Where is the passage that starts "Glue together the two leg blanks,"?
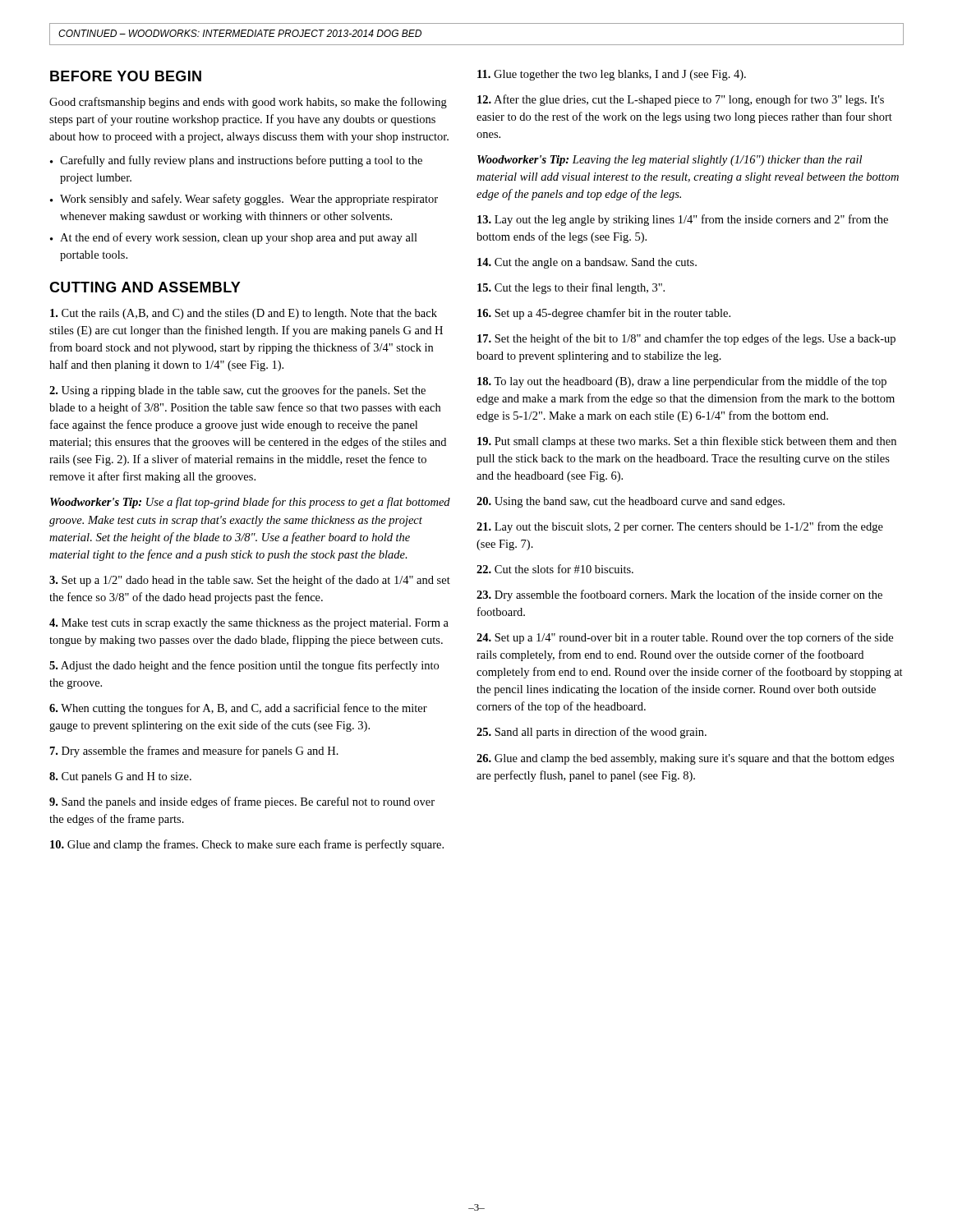This screenshot has height=1232, width=953. pos(611,74)
